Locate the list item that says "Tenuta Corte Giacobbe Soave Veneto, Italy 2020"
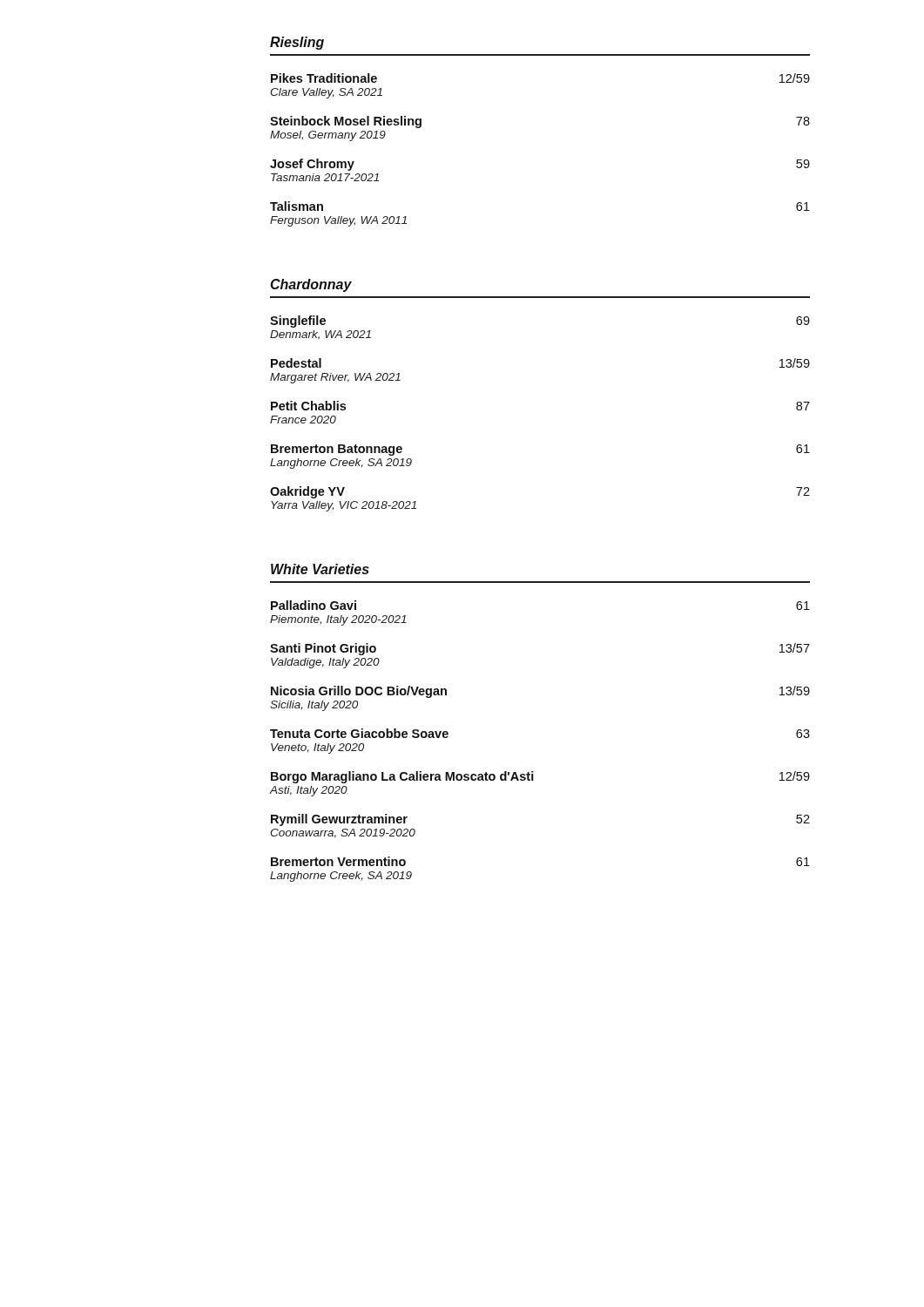The height and width of the screenshot is (1307, 924). coord(362,733)
